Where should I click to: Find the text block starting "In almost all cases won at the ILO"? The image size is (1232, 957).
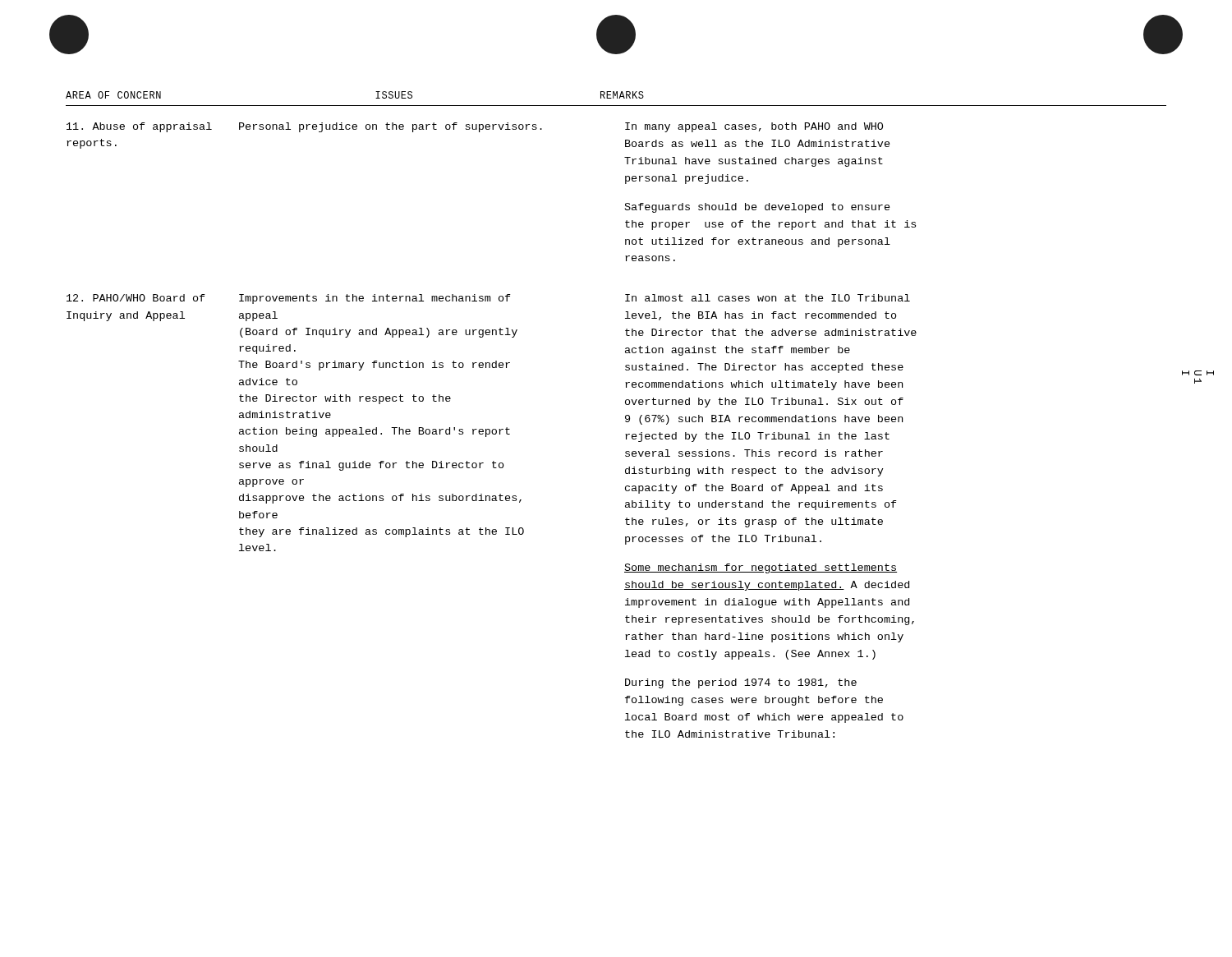point(895,517)
